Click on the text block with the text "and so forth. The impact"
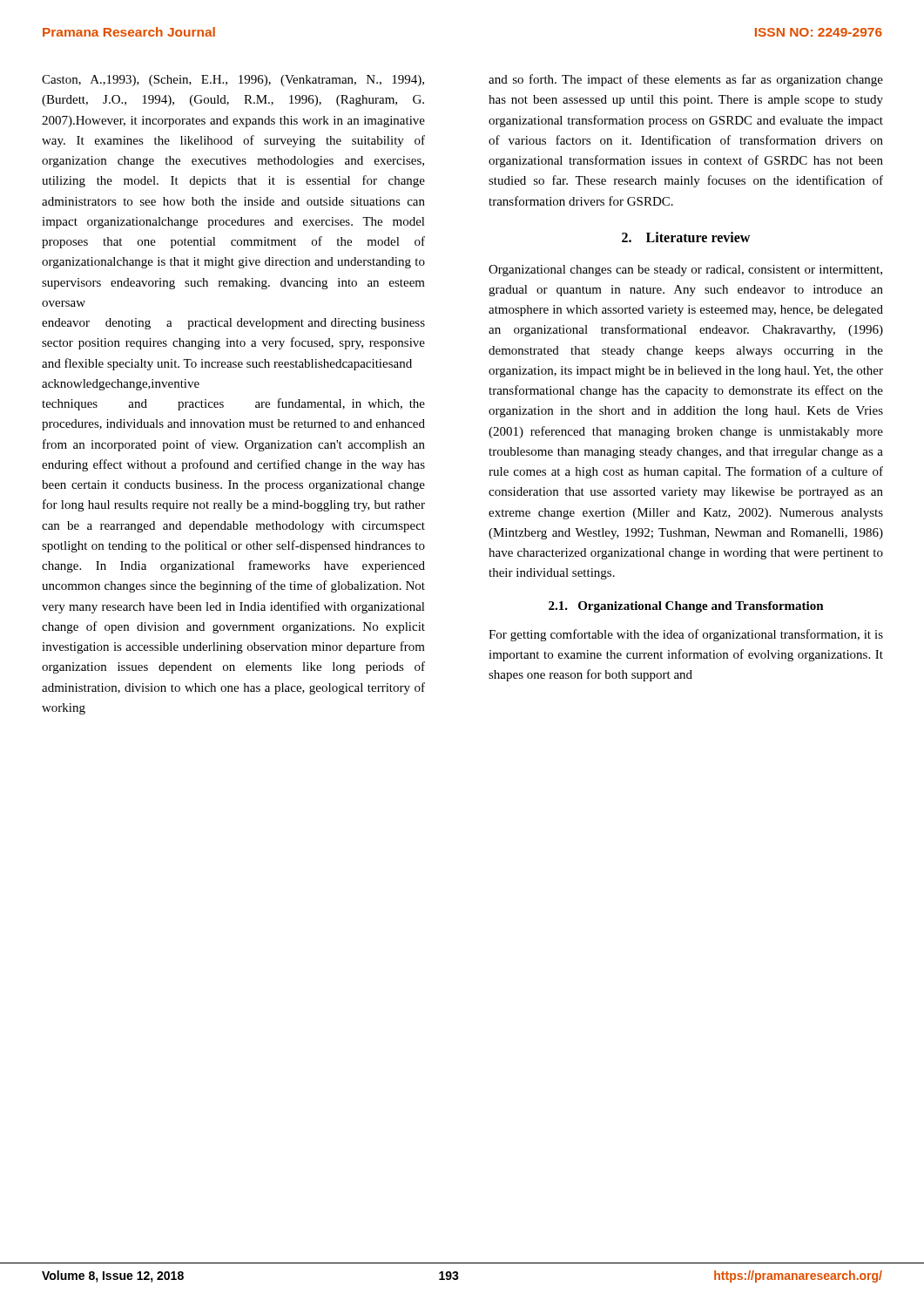The height and width of the screenshot is (1307, 924). (686, 140)
